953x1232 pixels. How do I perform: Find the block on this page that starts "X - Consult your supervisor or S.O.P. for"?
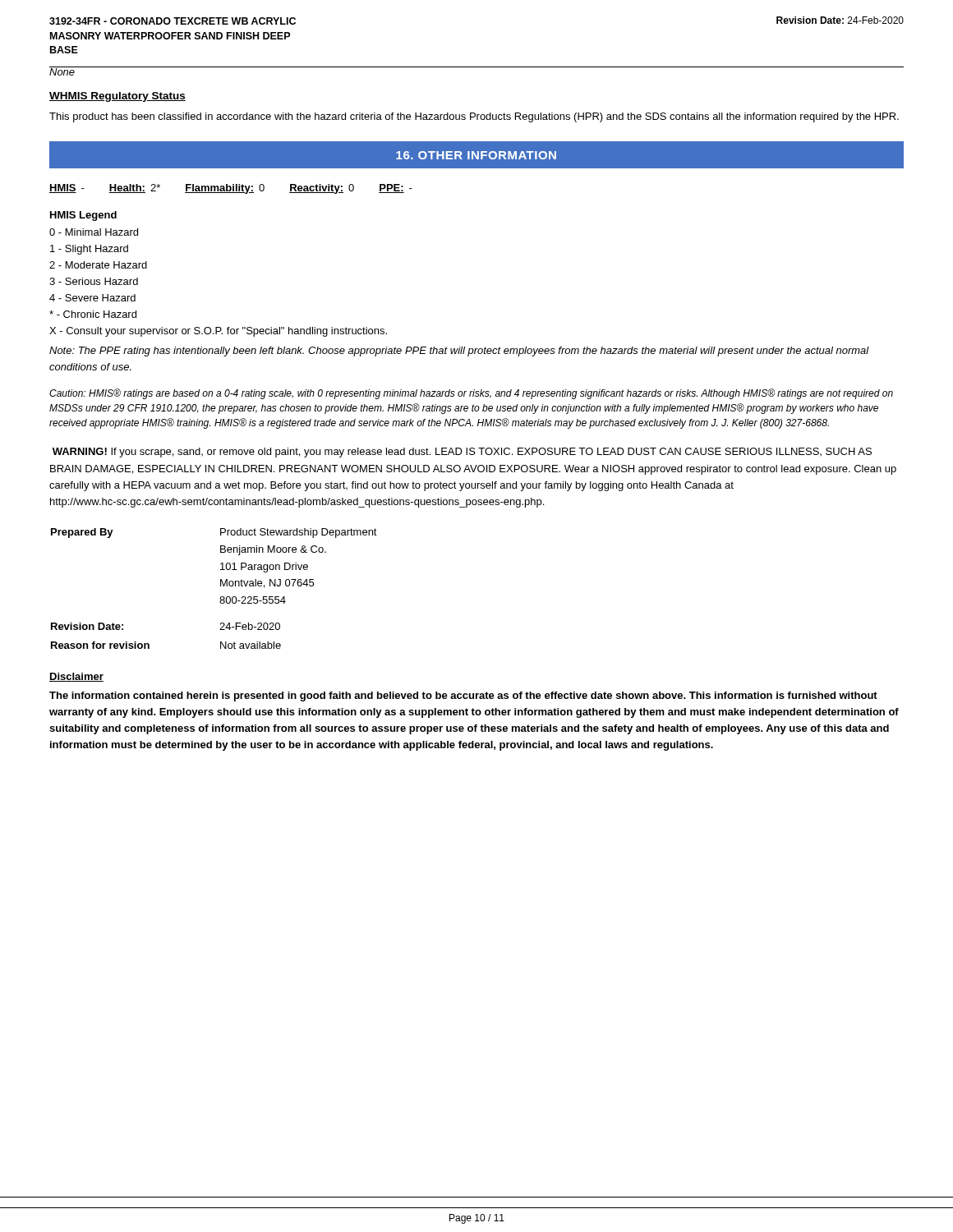pos(219,331)
